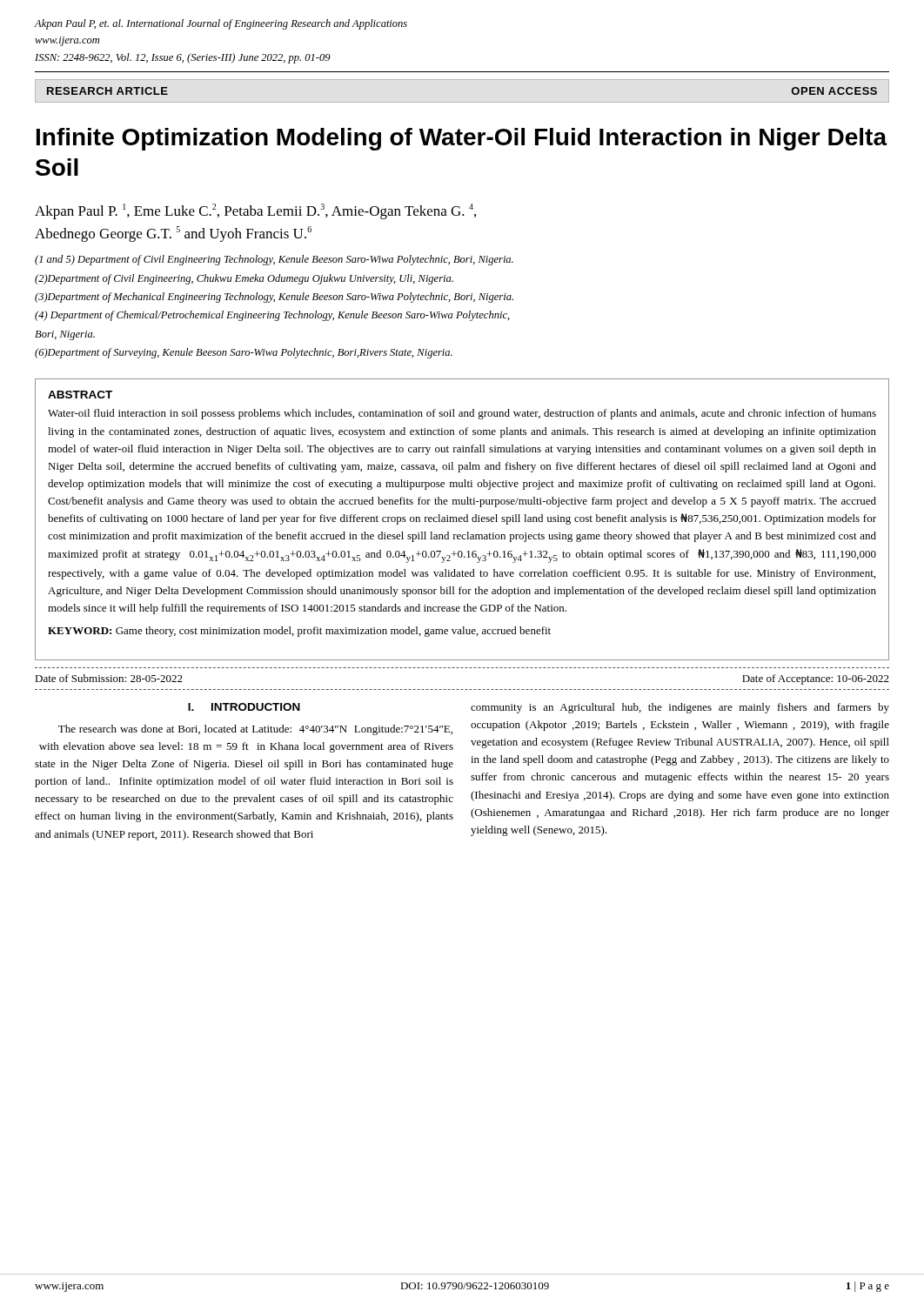Image resolution: width=924 pixels, height=1305 pixels.
Task: Select the region starting "ABSTRACT Water-oil fluid"
Action: point(462,514)
